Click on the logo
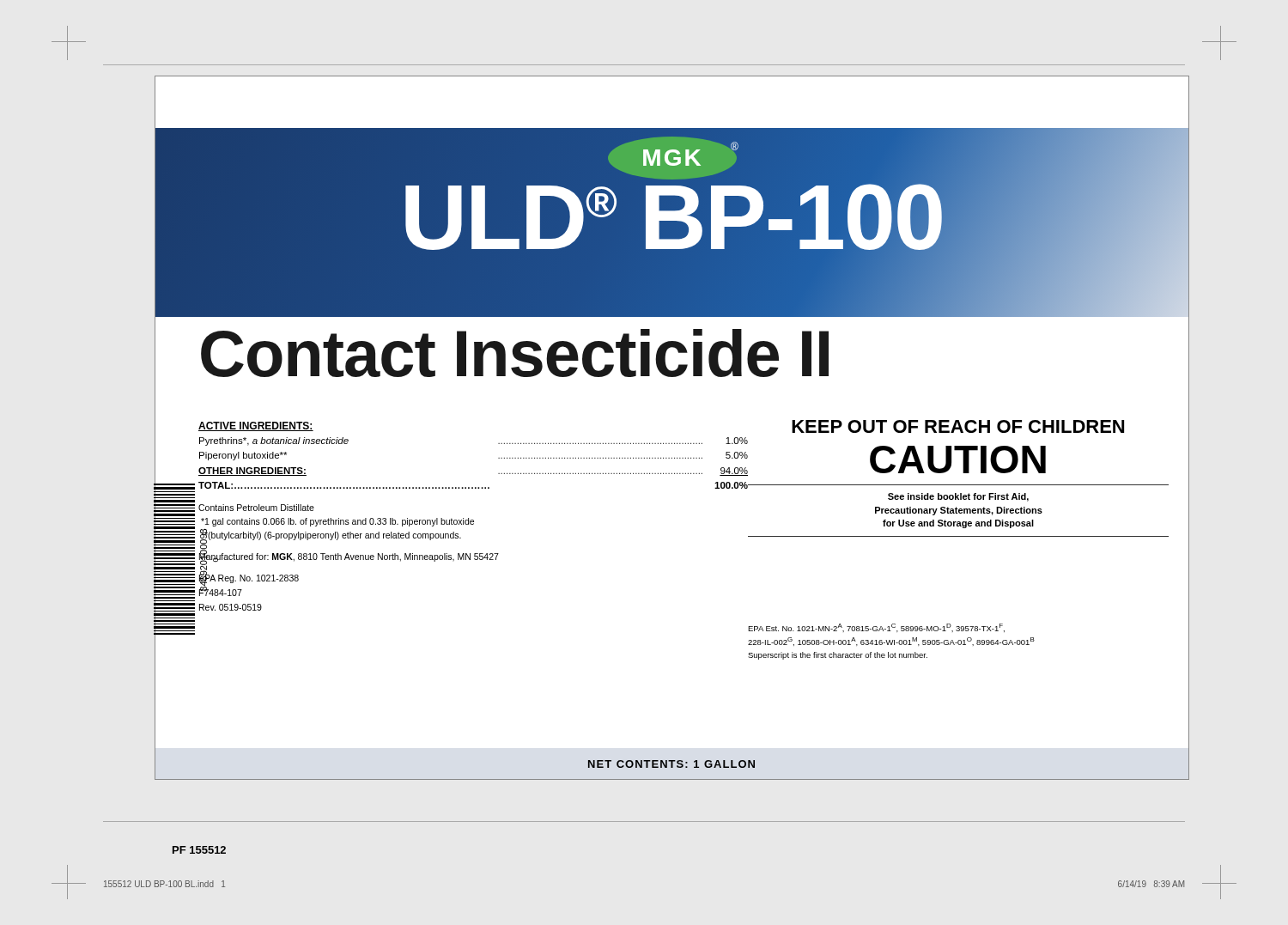The width and height of the screenshot is (1288, 925). pyautogui.click(x=672, y=160)
